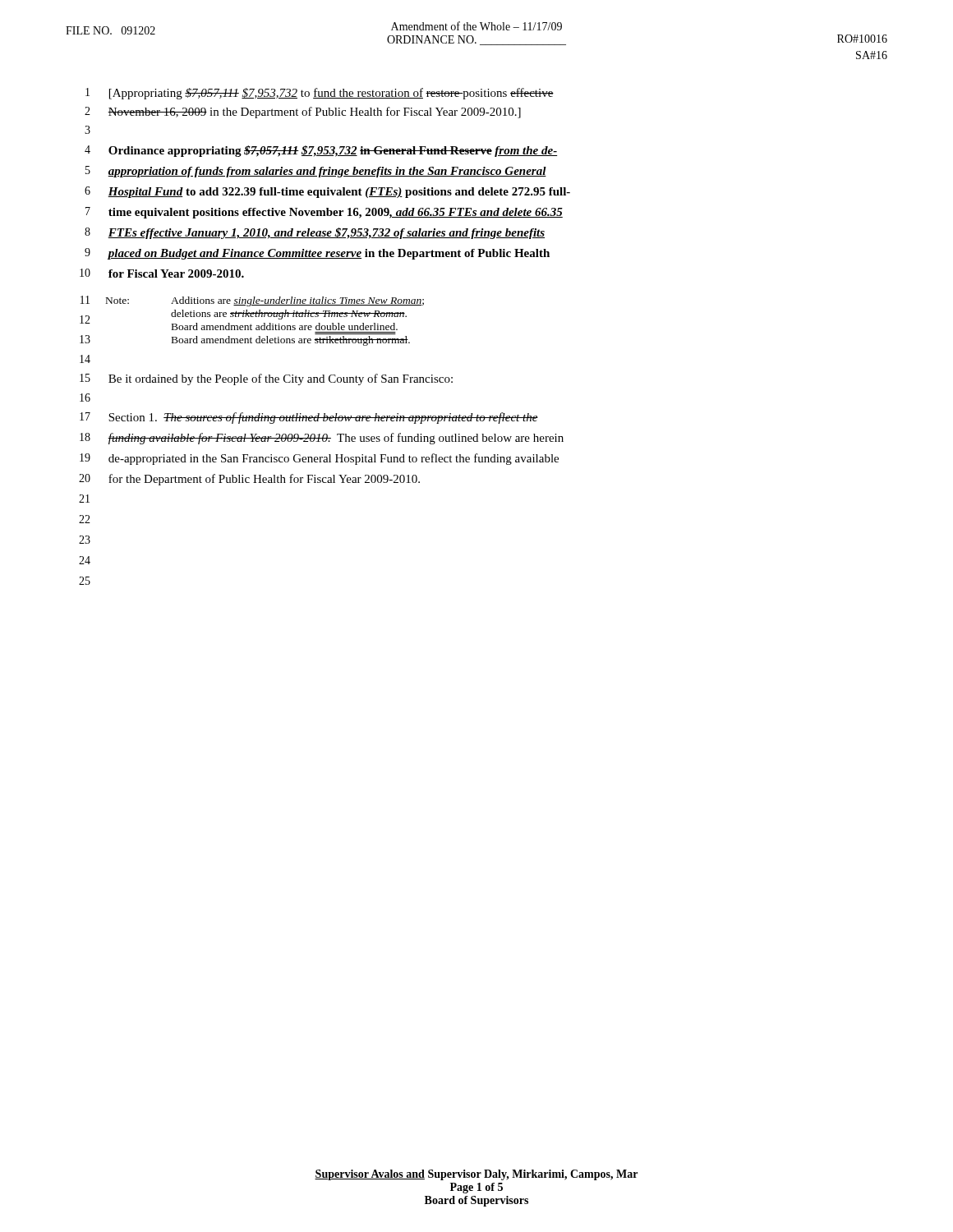Point to the text starting "11 Note: Additions are single-underline italics"

(x=252, y=301)
